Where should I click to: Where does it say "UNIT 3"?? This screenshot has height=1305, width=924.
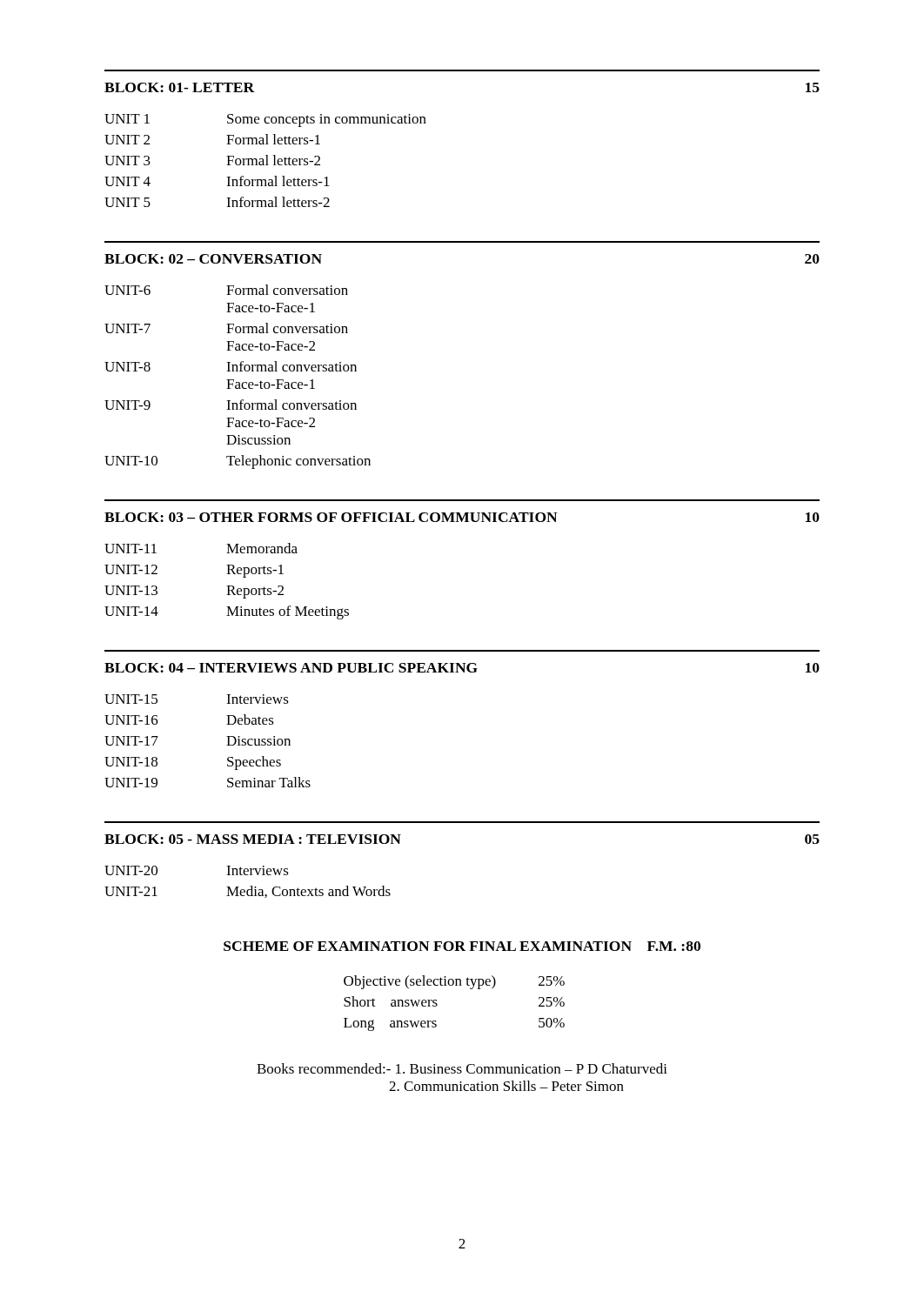tap(127, 161)
